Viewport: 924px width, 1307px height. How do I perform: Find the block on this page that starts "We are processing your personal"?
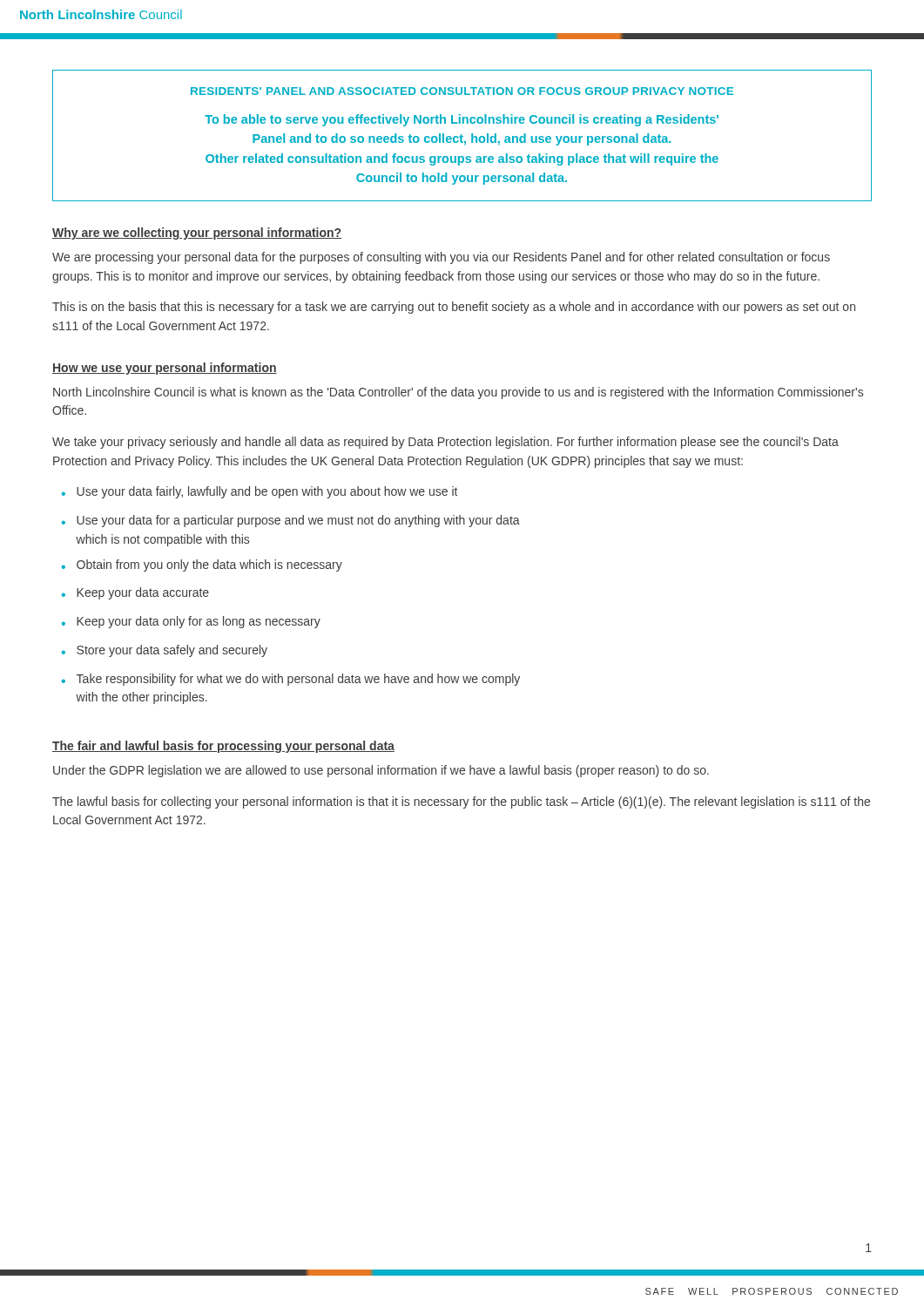tap(441, 266)
